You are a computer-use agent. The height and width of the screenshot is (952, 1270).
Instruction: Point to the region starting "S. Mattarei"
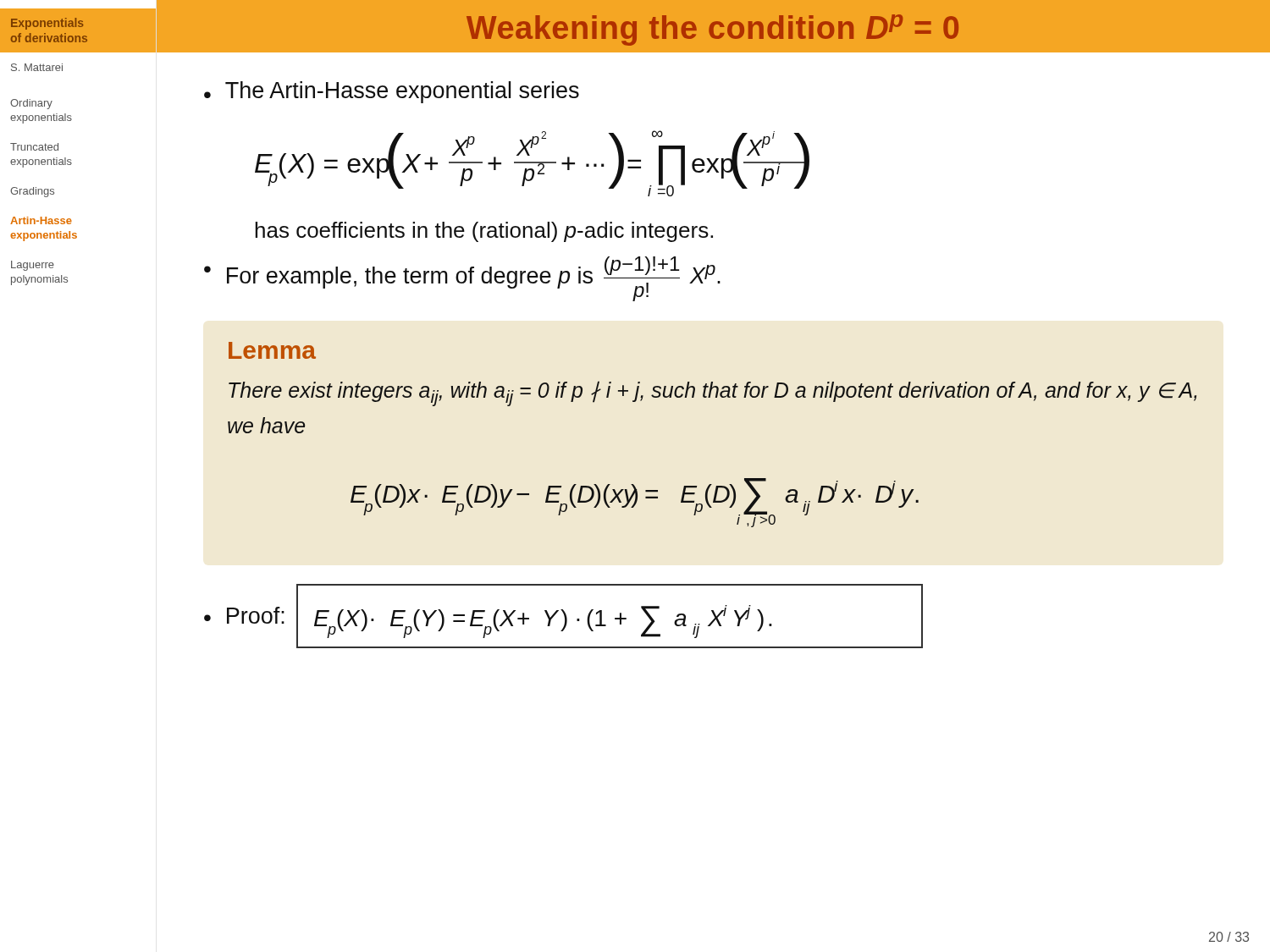coord(37,68)
